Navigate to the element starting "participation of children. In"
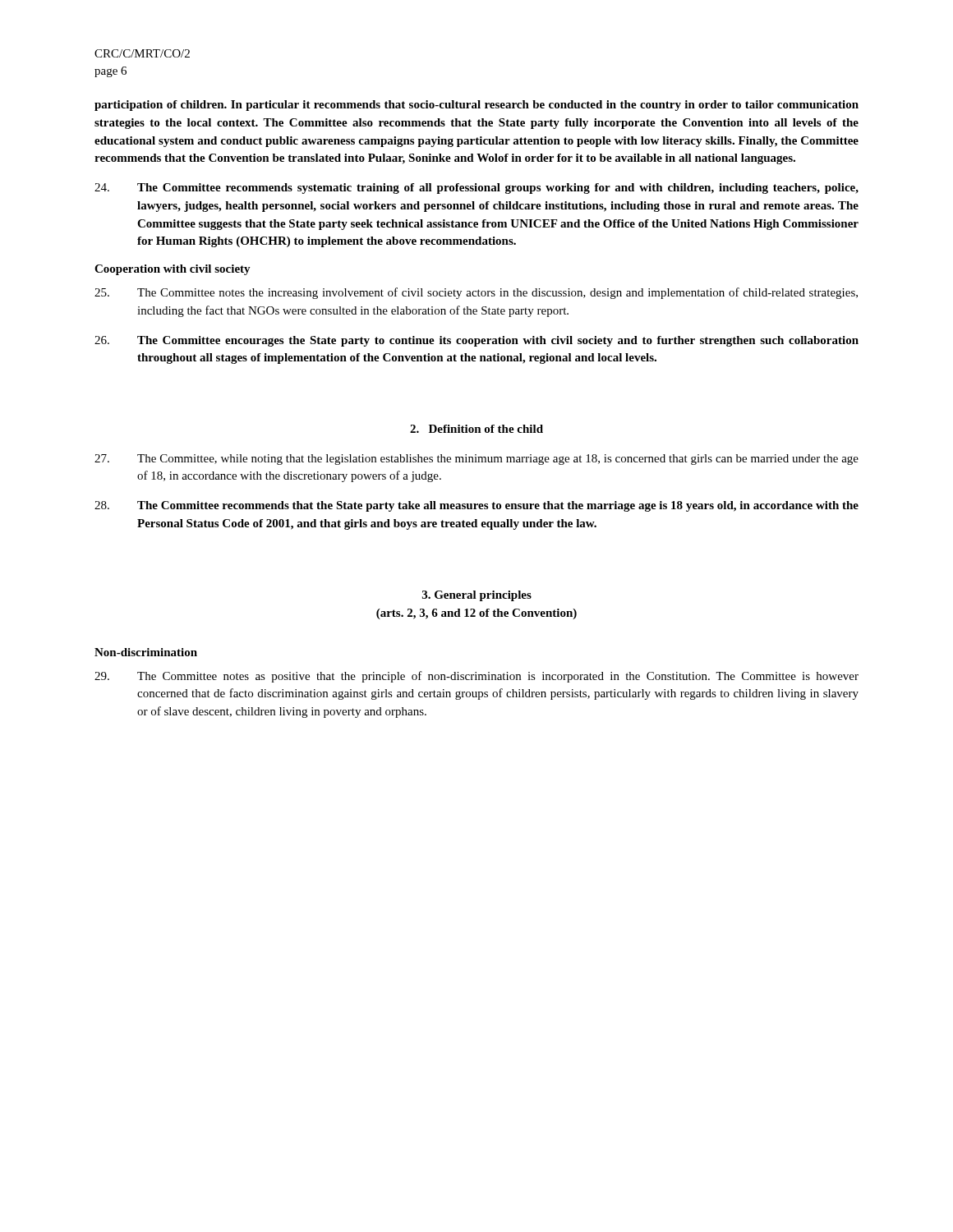This screenshot has height=1232, width=953. pos(476,131)
